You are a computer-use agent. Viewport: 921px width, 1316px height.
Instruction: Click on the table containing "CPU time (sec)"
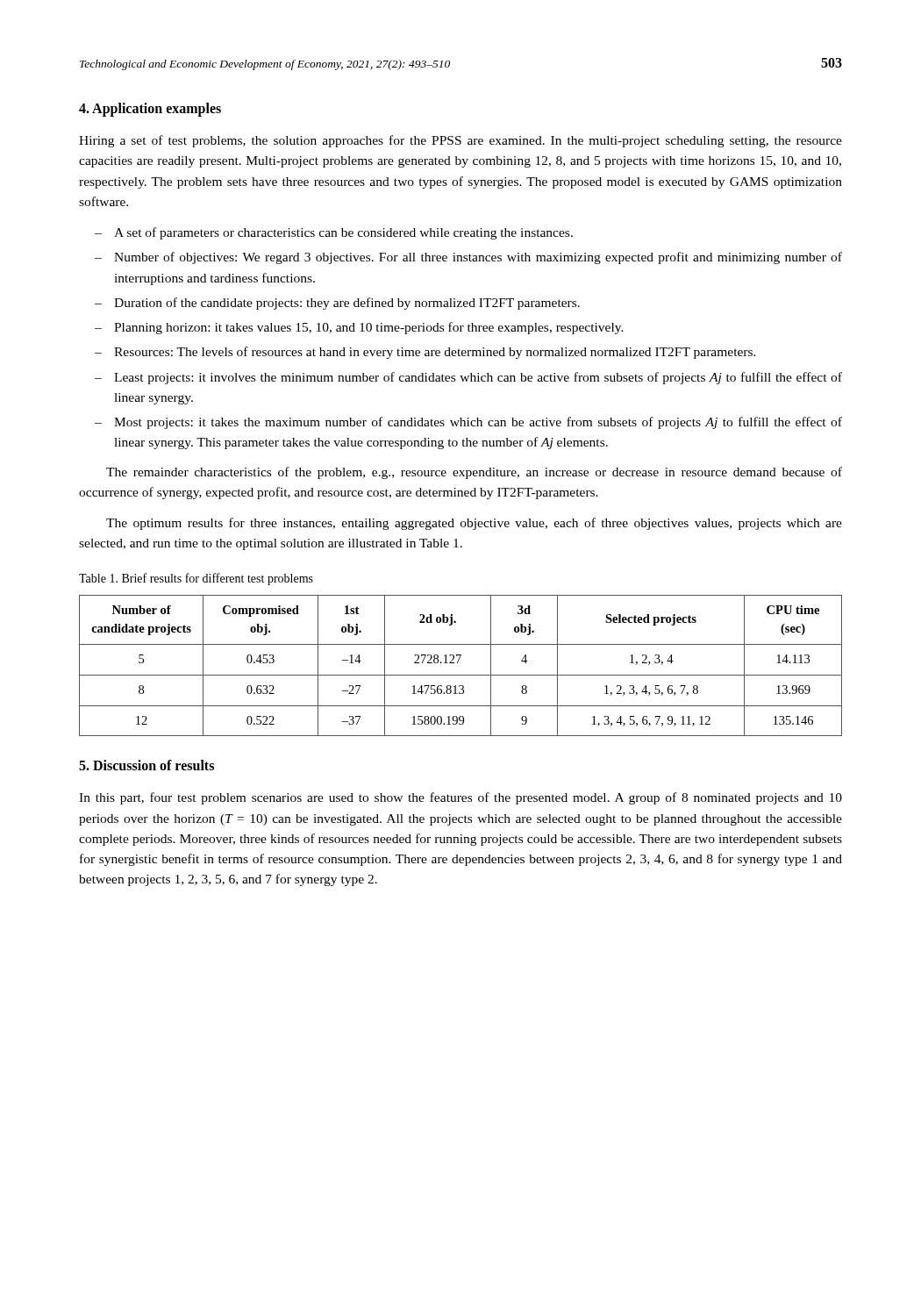[460, 665]
